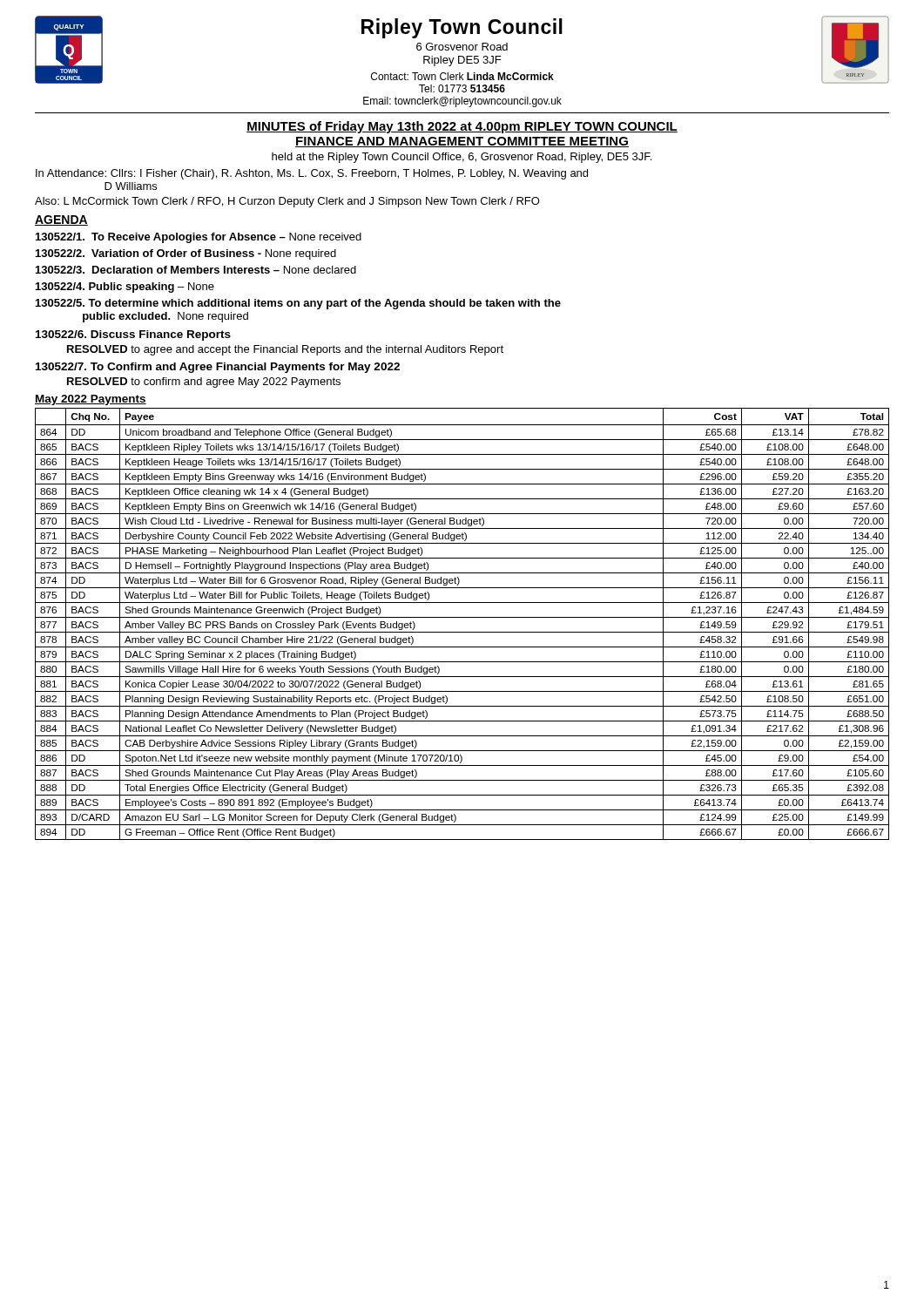Point to "RESOLVED to confirm and agree May 2022 Payments"
Screen dimensions: 1307x924
point(204,381)
